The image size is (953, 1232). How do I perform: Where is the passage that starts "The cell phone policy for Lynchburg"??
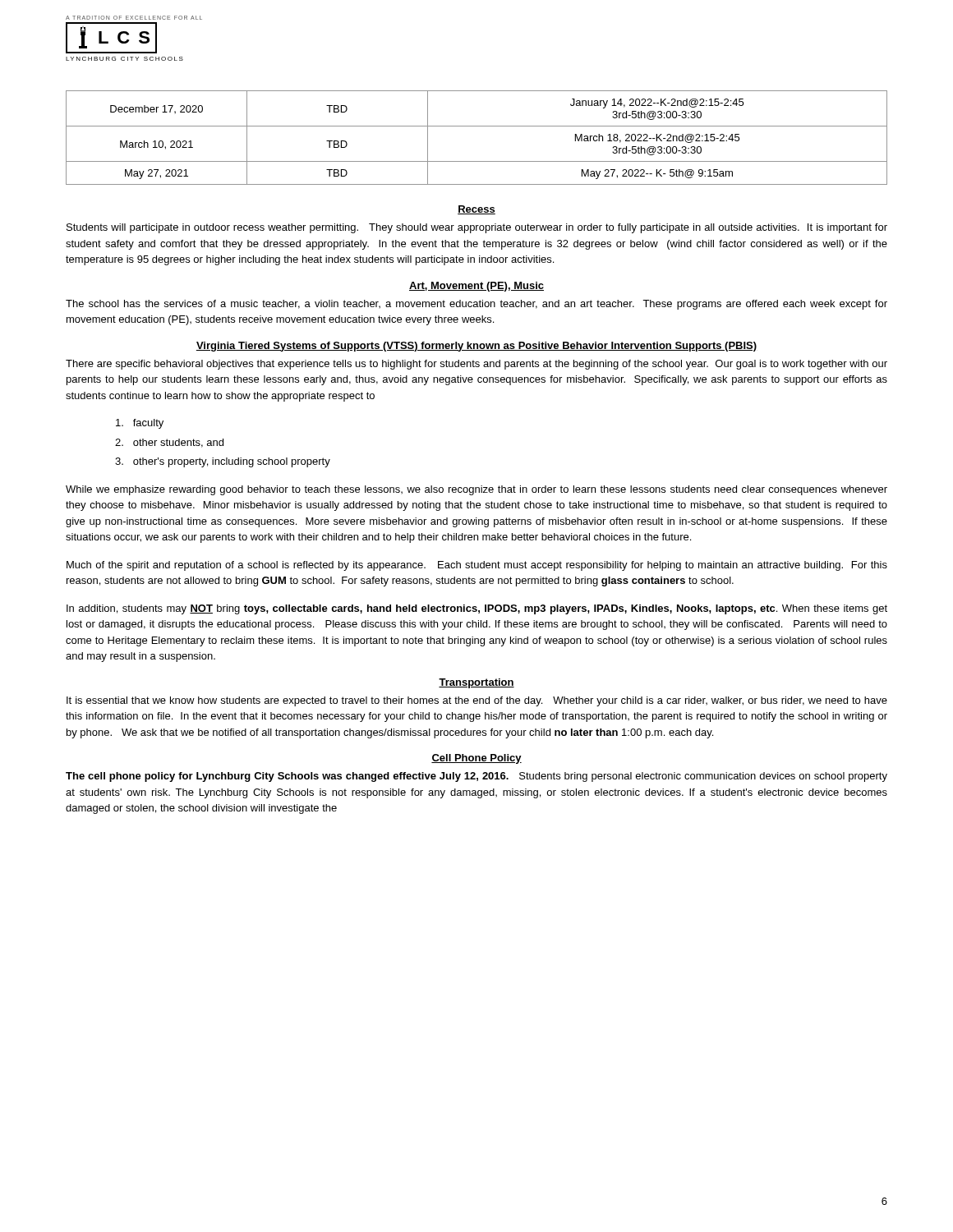pos(476,792)
